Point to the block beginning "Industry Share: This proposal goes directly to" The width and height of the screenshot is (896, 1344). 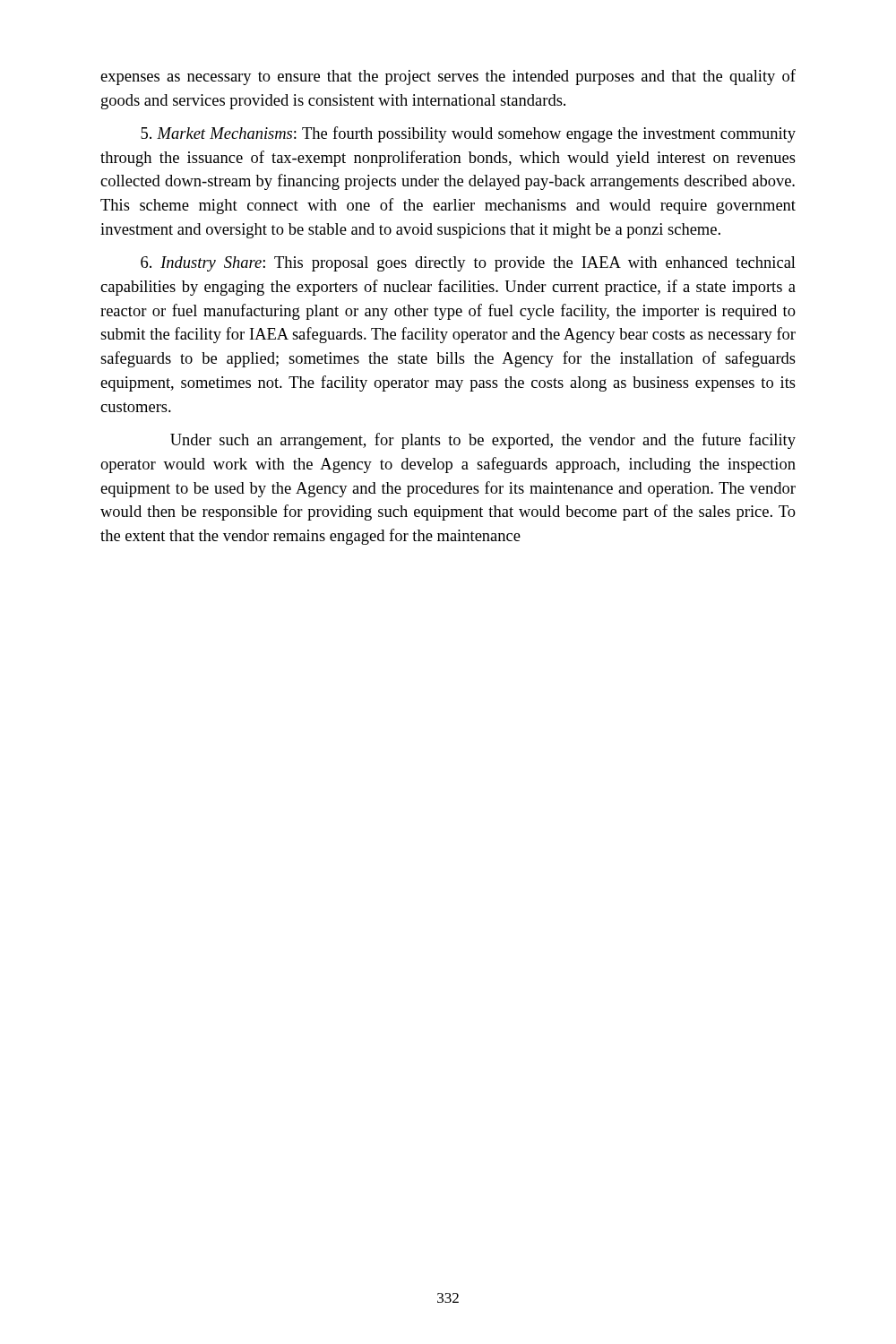pos(448,335)
